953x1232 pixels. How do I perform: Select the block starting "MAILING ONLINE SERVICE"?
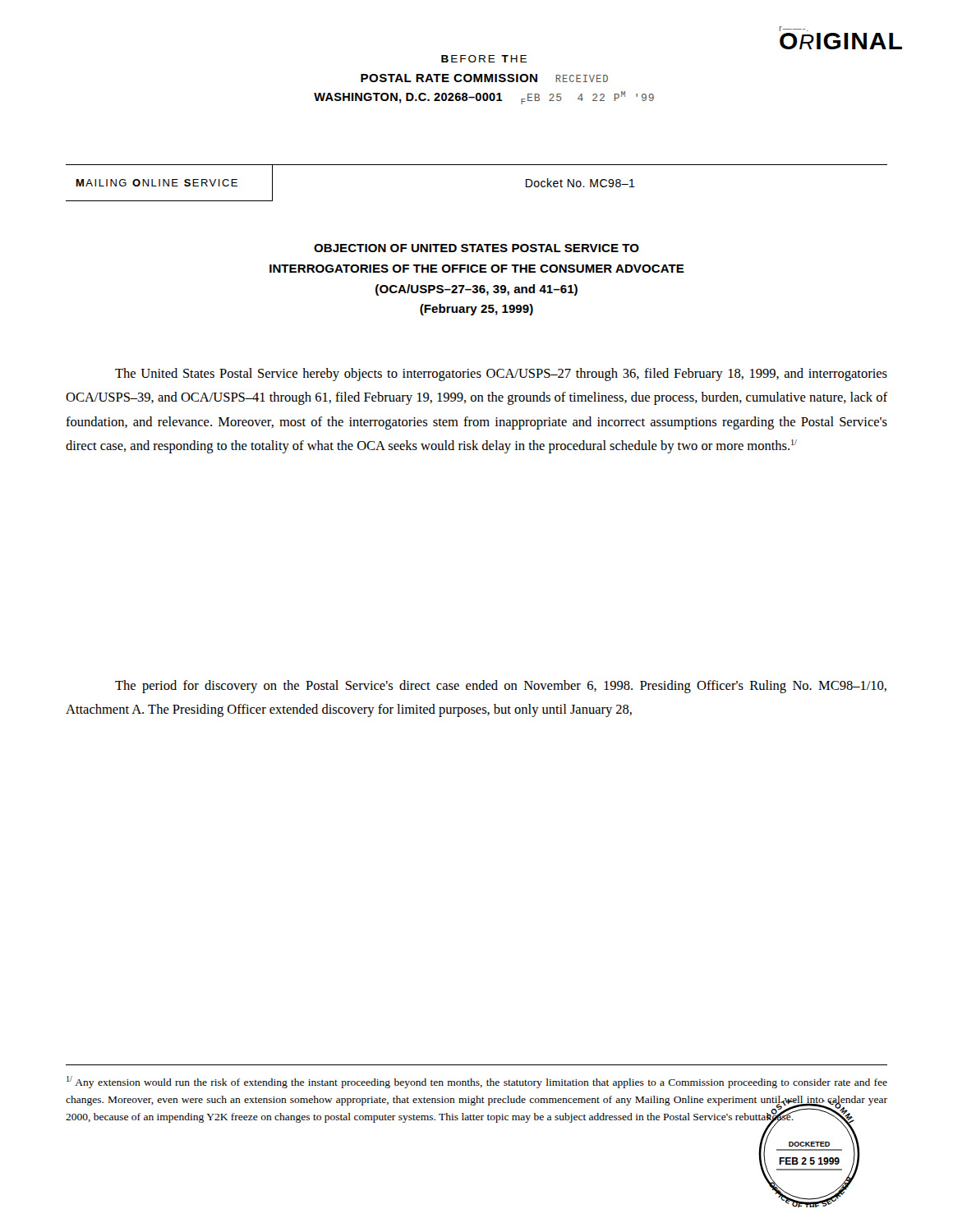(157, 183)
